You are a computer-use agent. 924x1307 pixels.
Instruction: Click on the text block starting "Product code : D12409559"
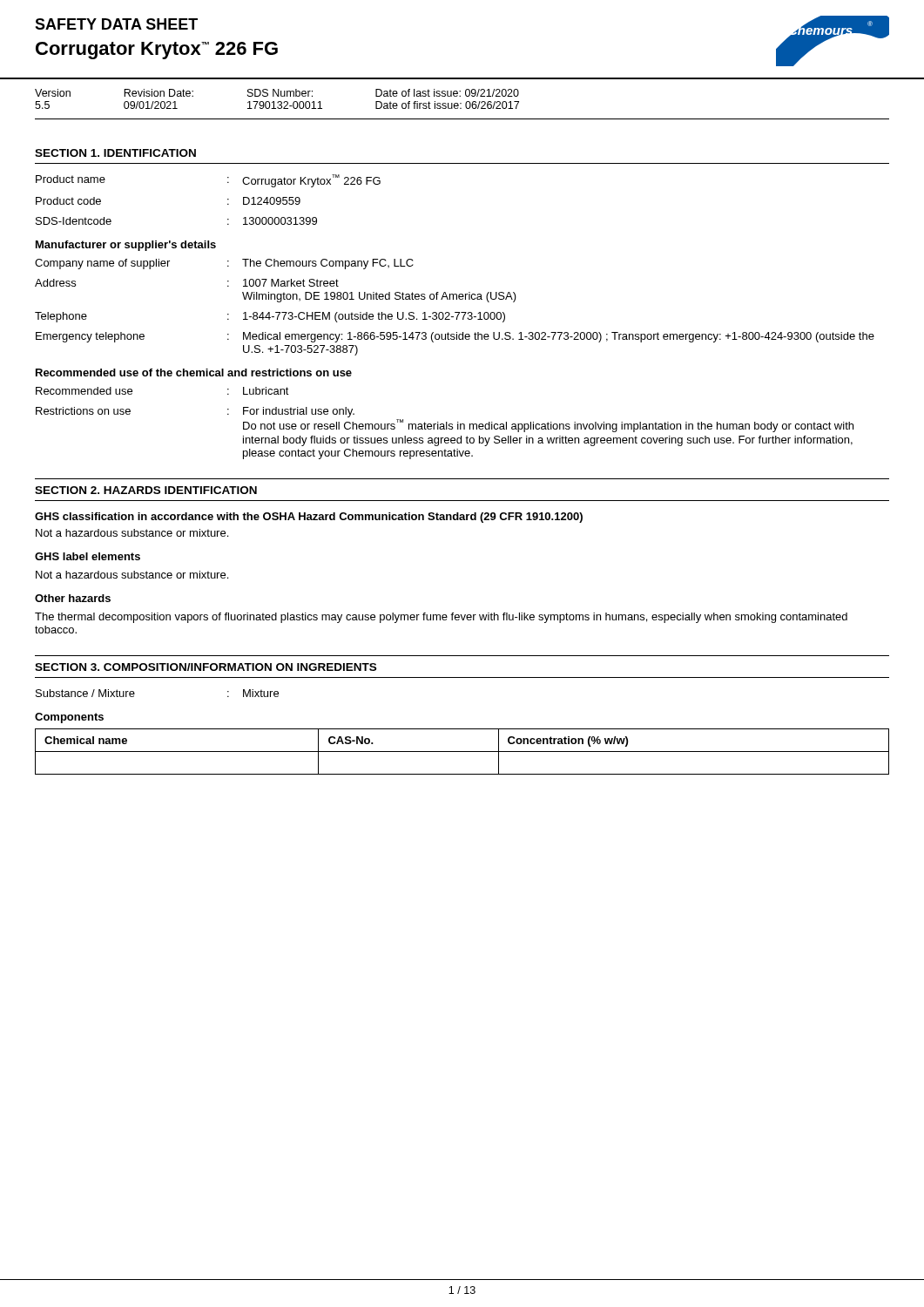click(x=69, y=200)
